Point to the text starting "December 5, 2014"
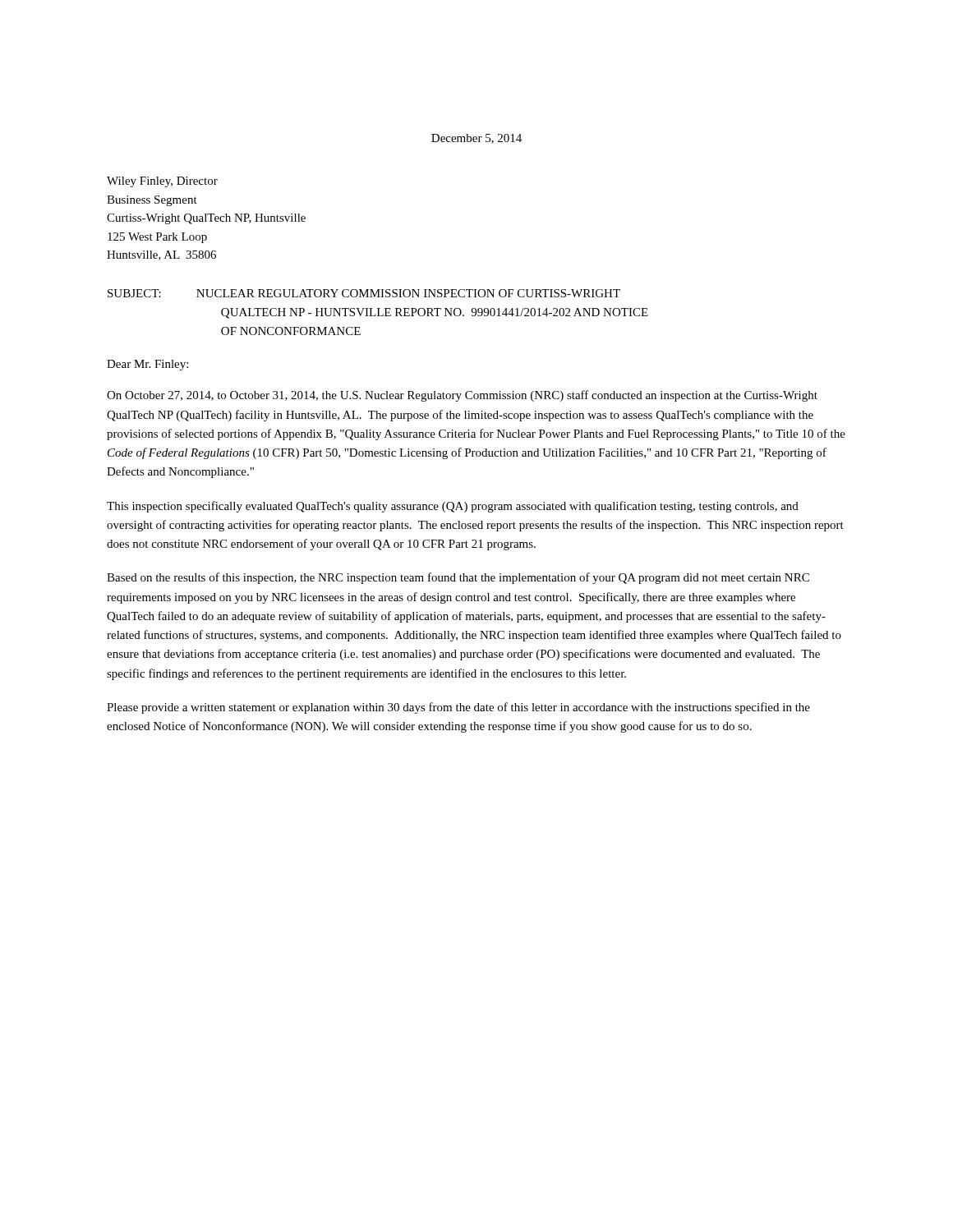This screenshot has height=1232, width=953. click(x=476, y=138)
